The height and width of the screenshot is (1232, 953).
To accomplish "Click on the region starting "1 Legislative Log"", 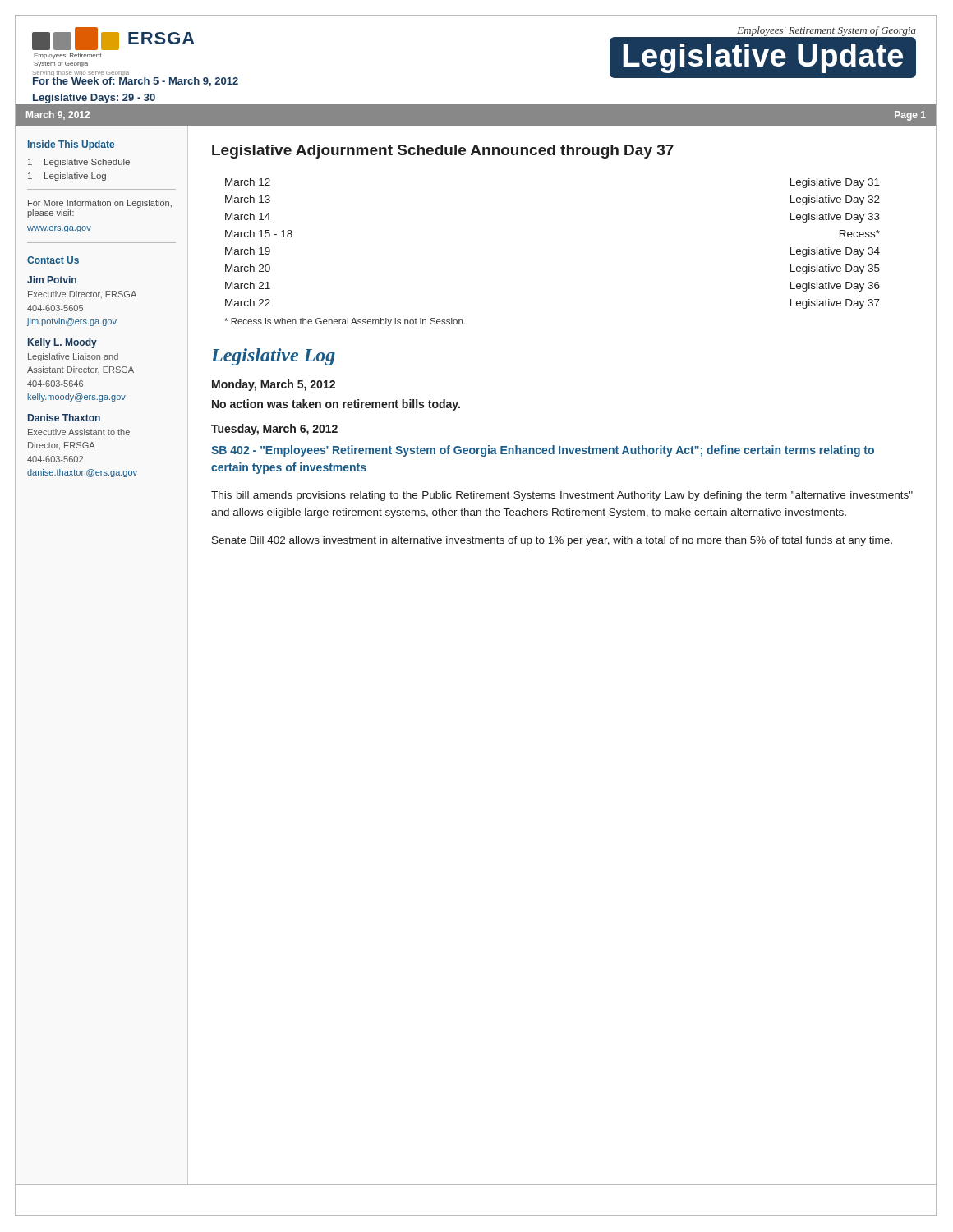I will pyautogui.click(x=67, y=176).
